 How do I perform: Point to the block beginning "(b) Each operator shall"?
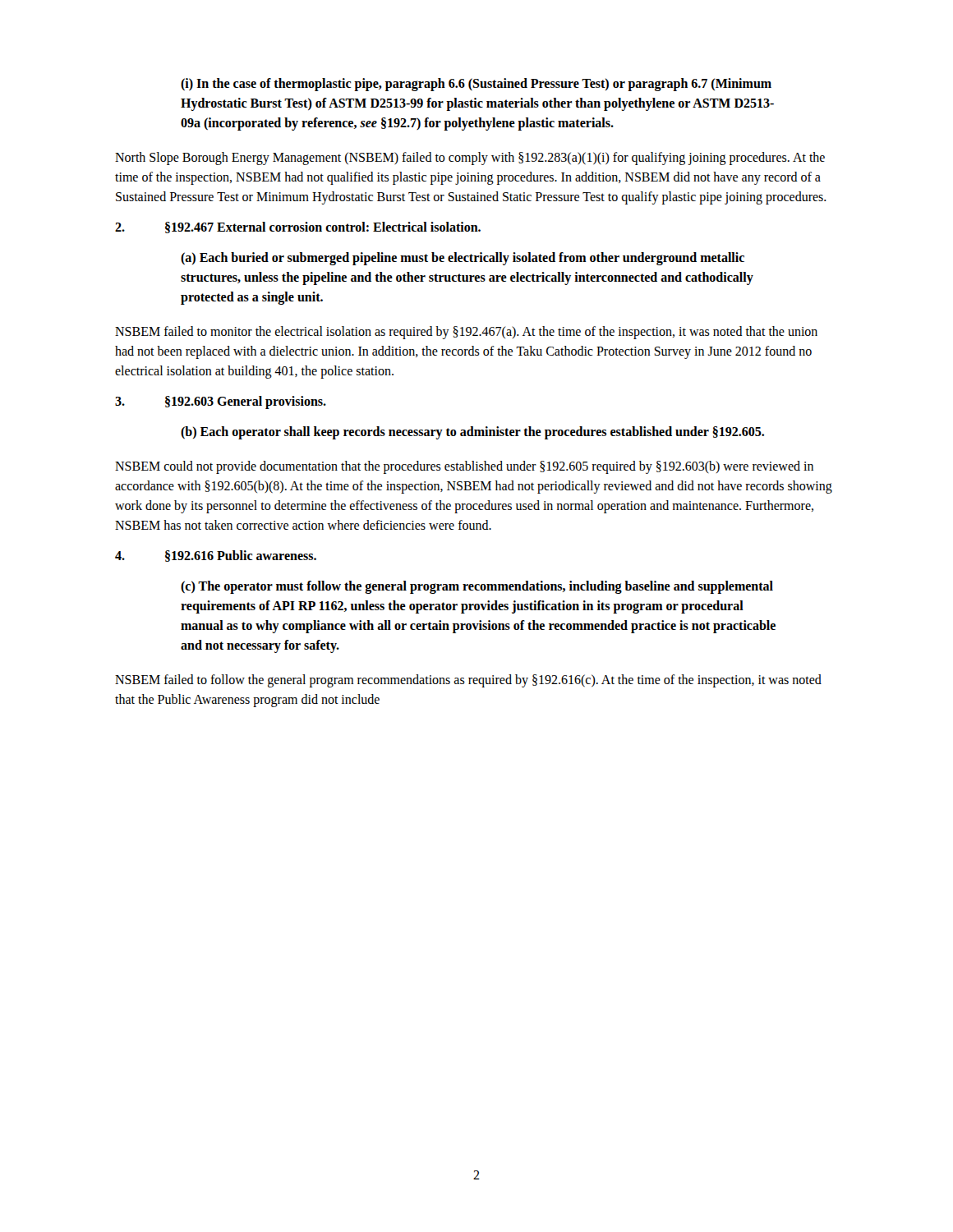coord(485,432)
